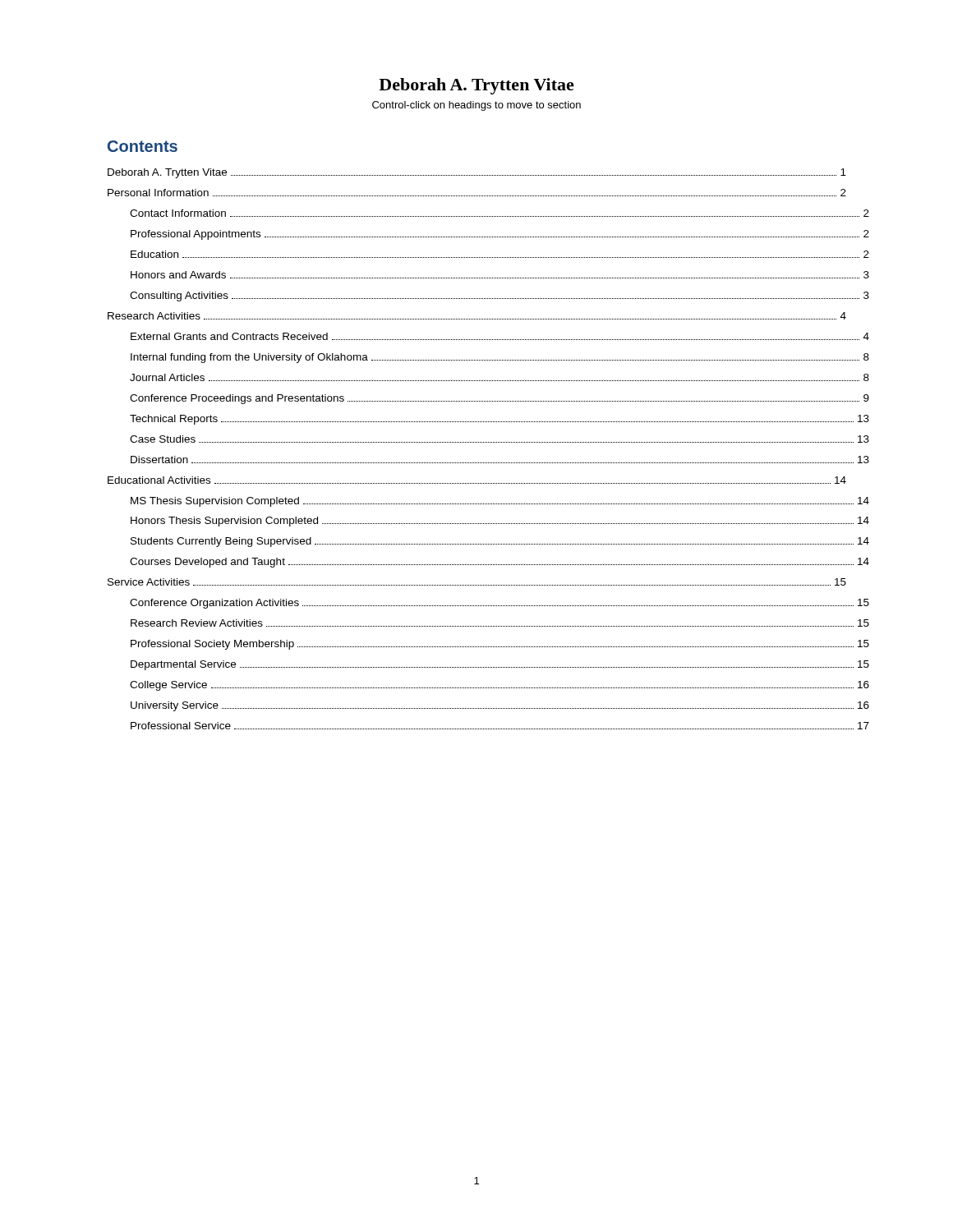953x1232 pixels.
Task: Select the region starting "Honors Thesis Supervision Completed 14"
Action: coord(500,522)
